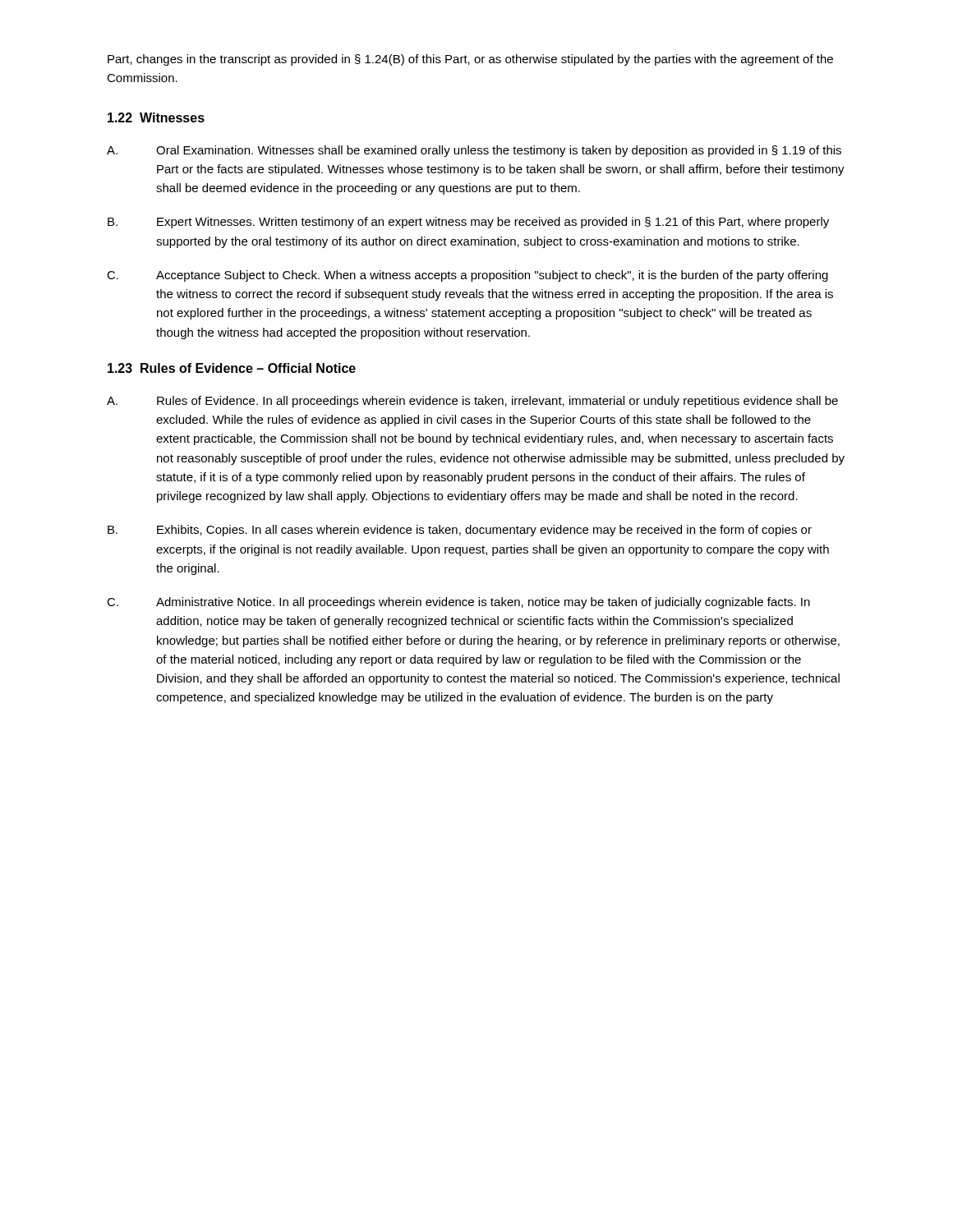Viewport: 953px width, 1232px height.
Task: Find the list item that reads "B. Expert Witnesses. Written testimony of an expert"
Action: [476, 231]
